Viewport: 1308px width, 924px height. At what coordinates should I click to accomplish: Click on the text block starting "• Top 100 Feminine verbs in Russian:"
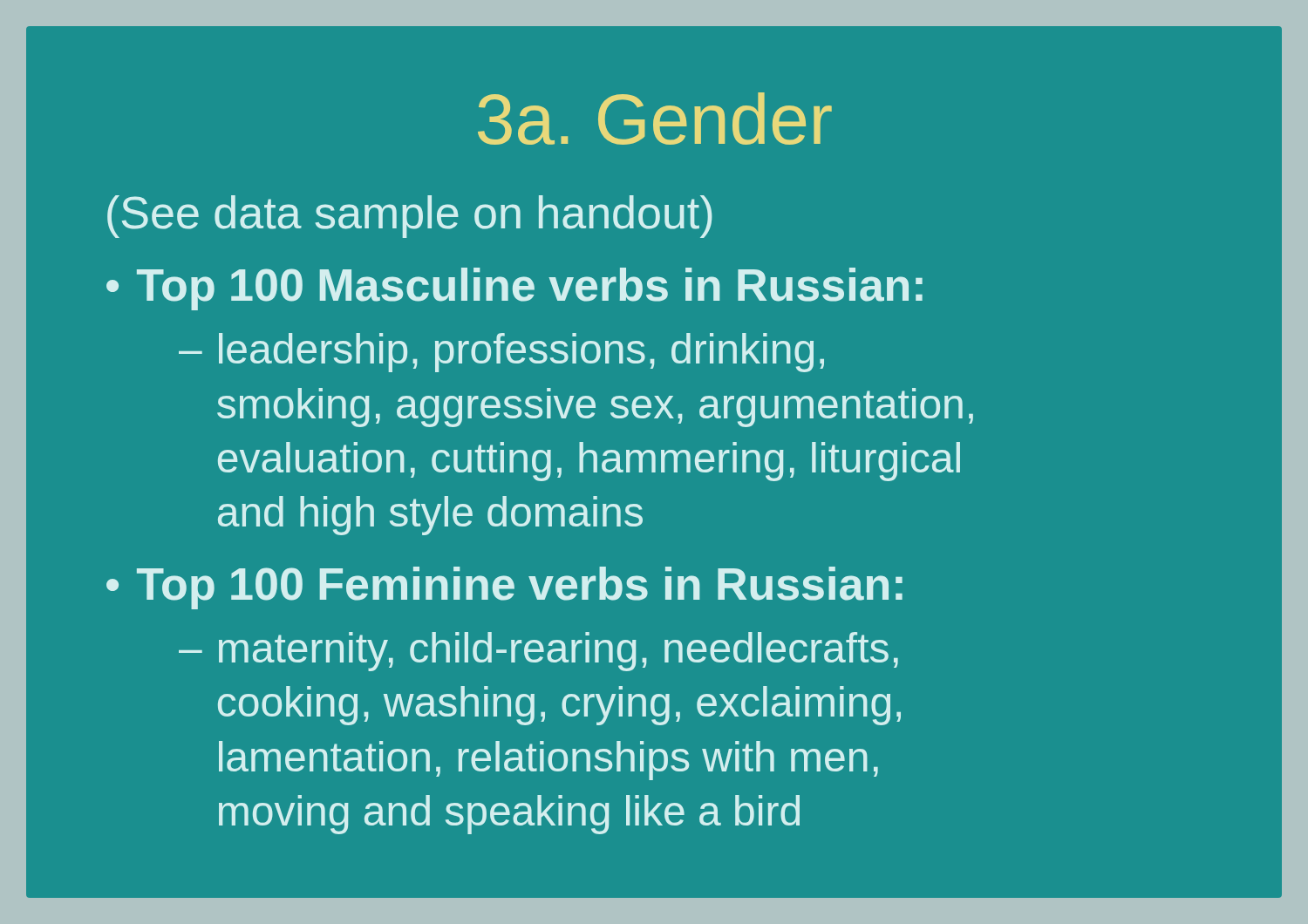[x=658, y=584]
